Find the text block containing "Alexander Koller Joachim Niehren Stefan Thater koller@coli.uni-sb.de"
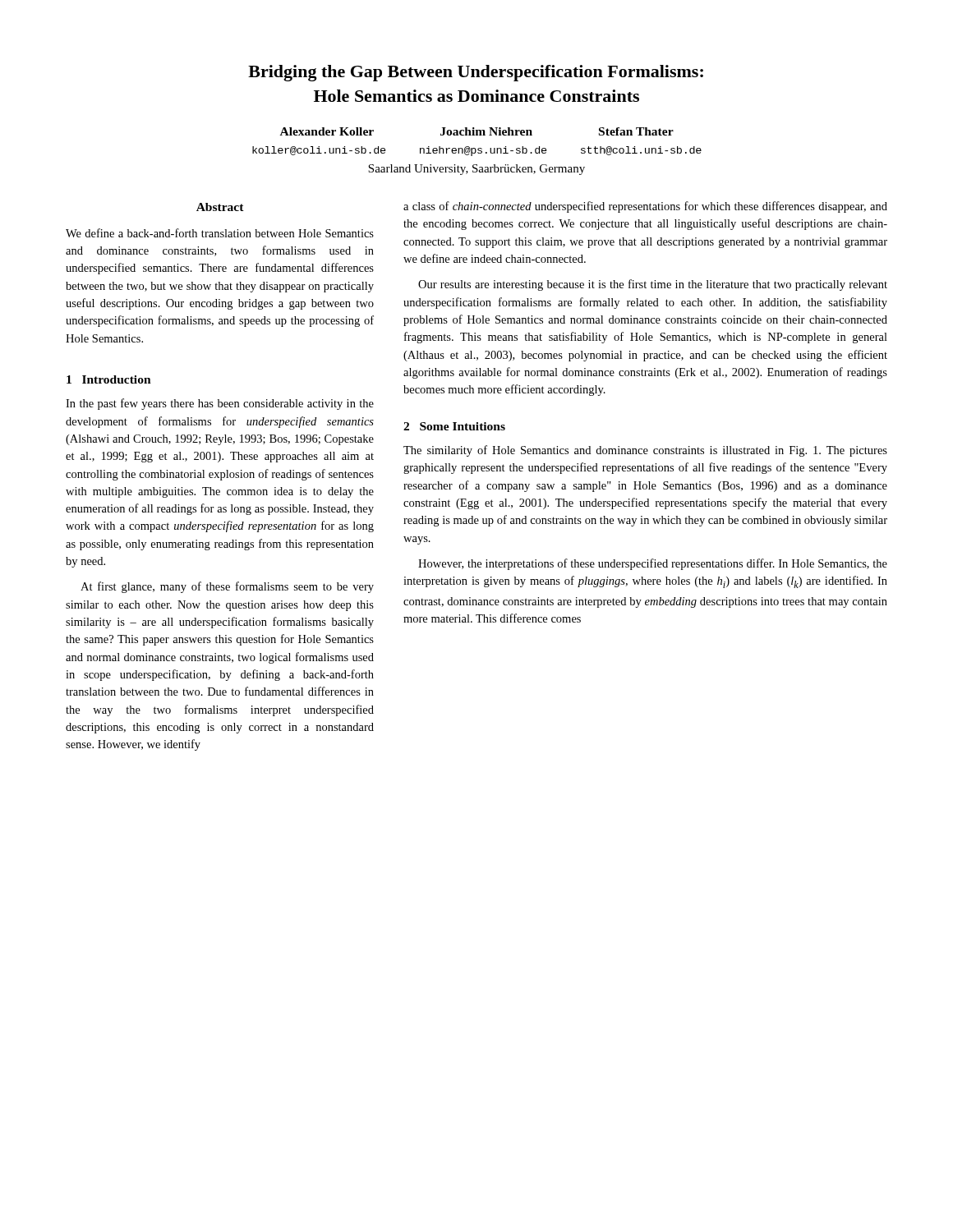Viewport: 953px width, 1232px height. click(x=476, y=151)
